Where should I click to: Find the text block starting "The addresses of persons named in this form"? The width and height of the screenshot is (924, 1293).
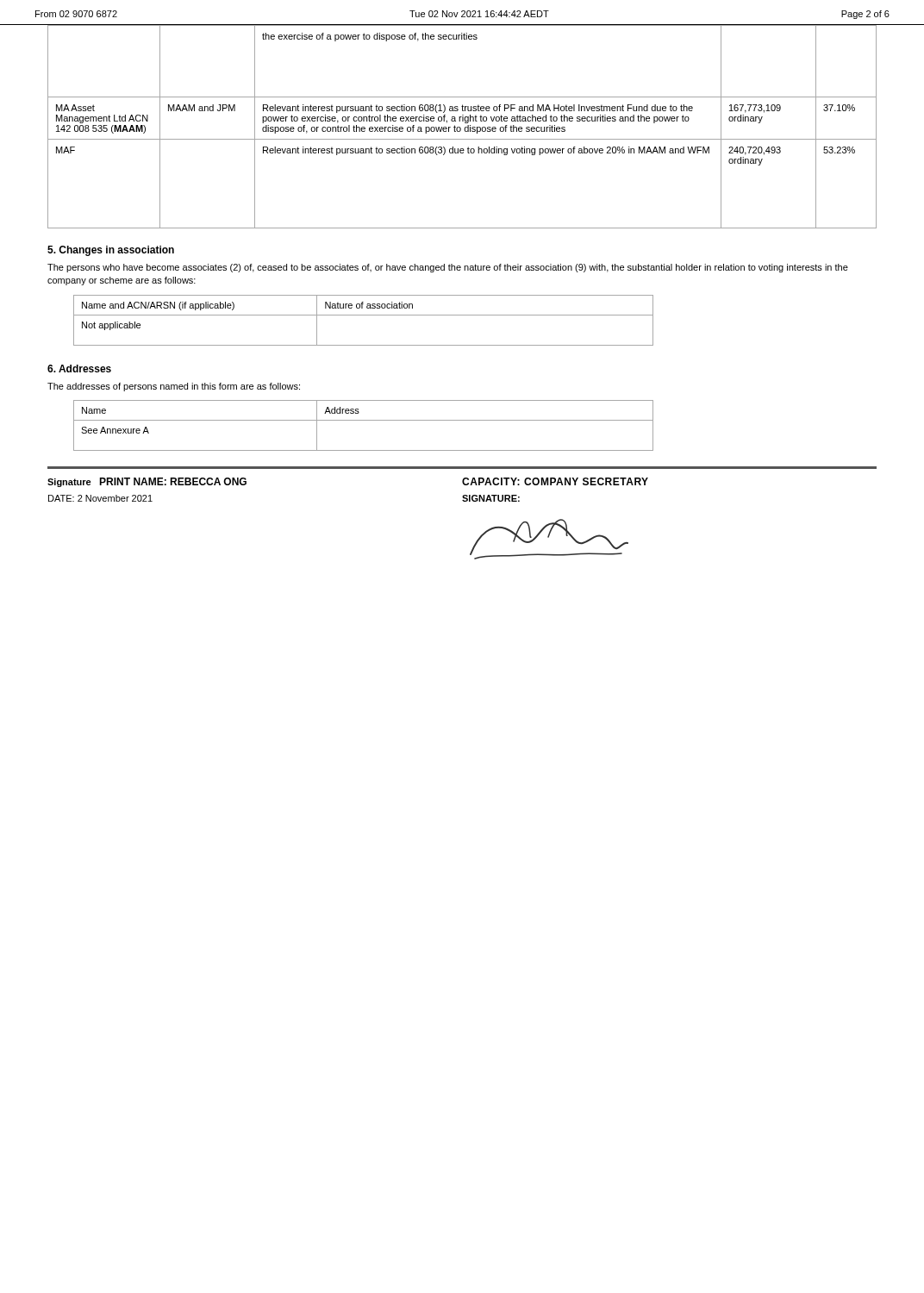pos(174,386)
